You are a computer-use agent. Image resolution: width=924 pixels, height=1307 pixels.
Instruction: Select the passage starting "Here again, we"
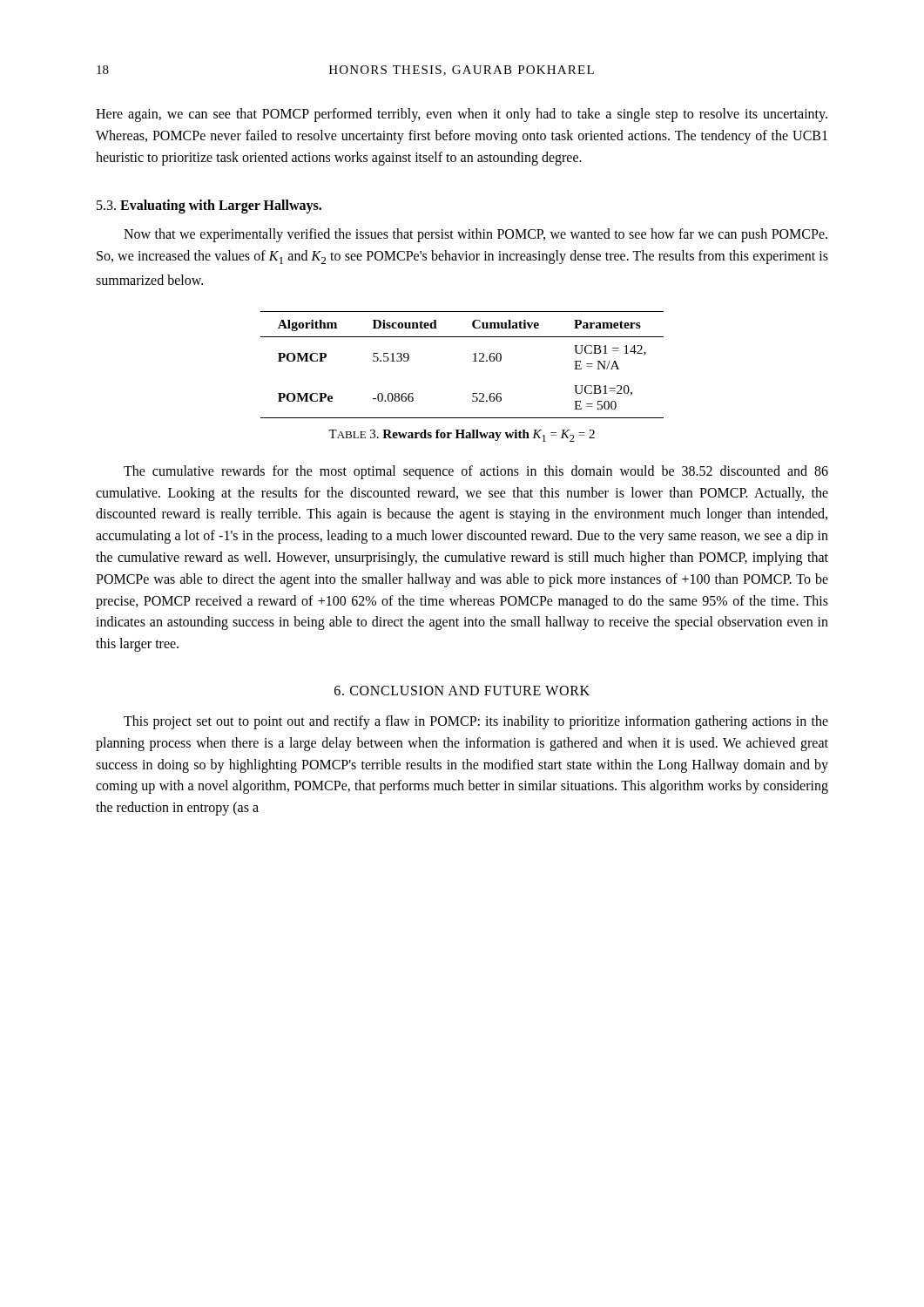462,135
